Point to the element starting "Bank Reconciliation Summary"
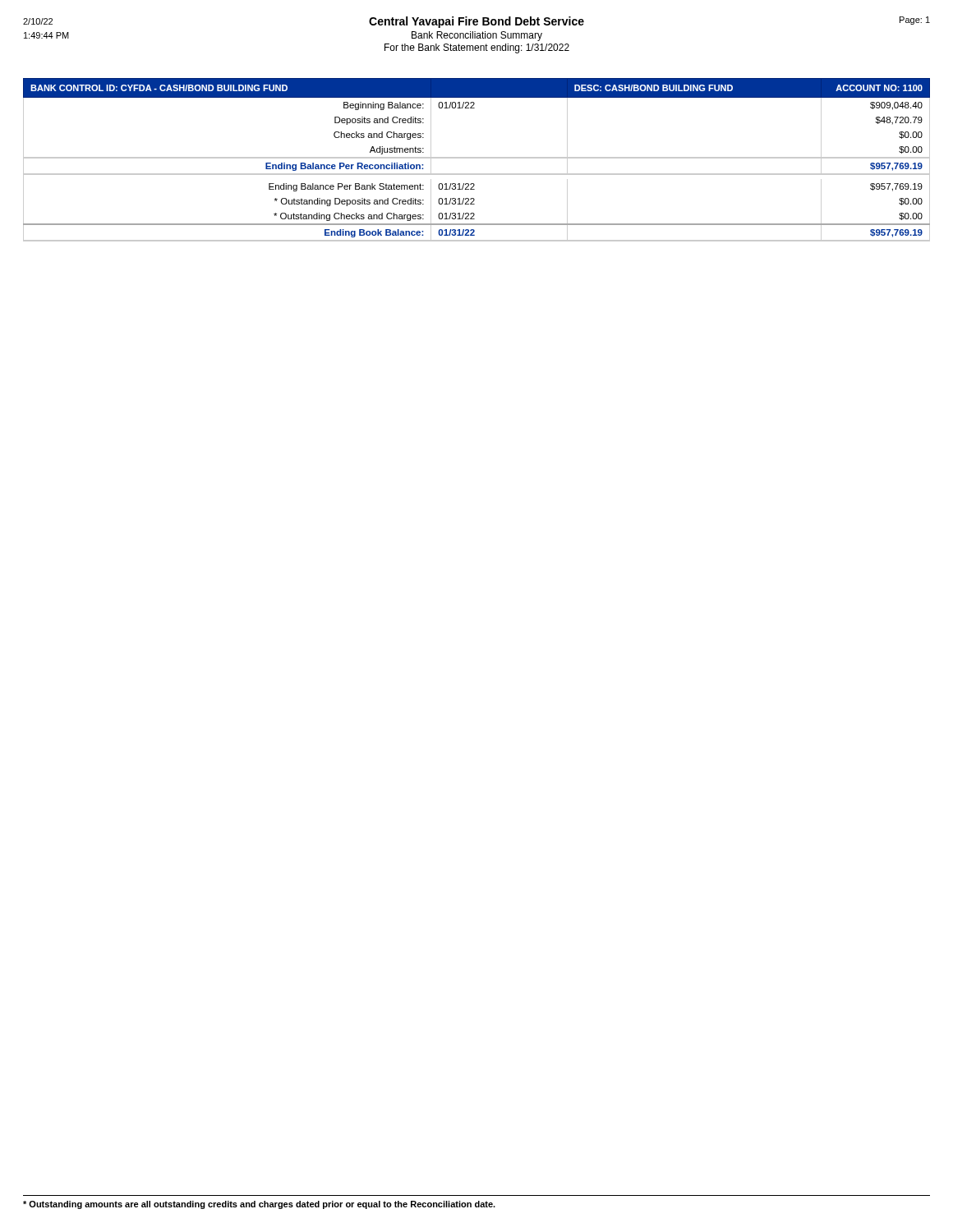Screen dimensions: 1232x953 [x=476, y=35]
